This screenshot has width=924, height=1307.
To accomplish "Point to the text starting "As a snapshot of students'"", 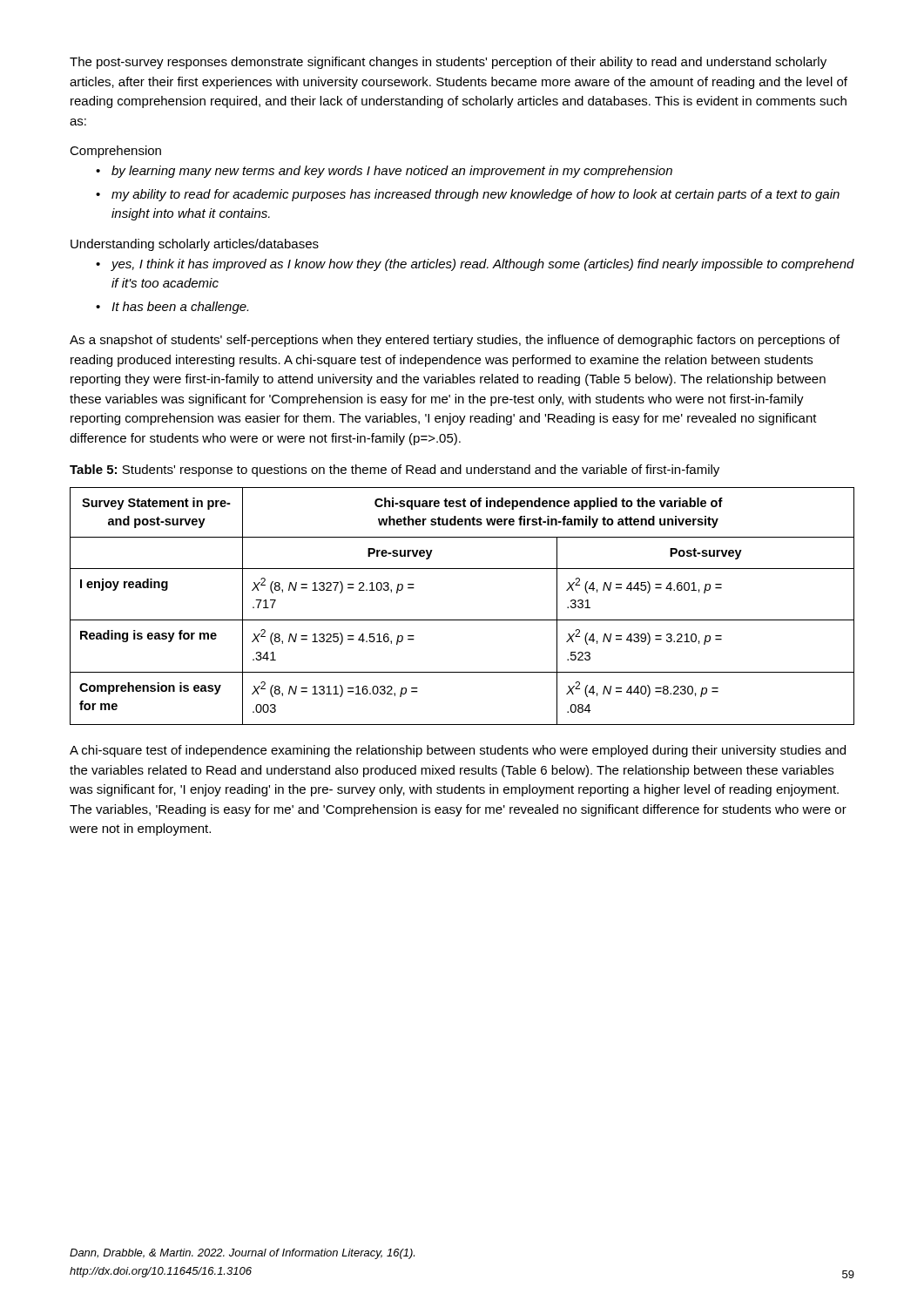I will pyautogui.click(x=455, y=388).
